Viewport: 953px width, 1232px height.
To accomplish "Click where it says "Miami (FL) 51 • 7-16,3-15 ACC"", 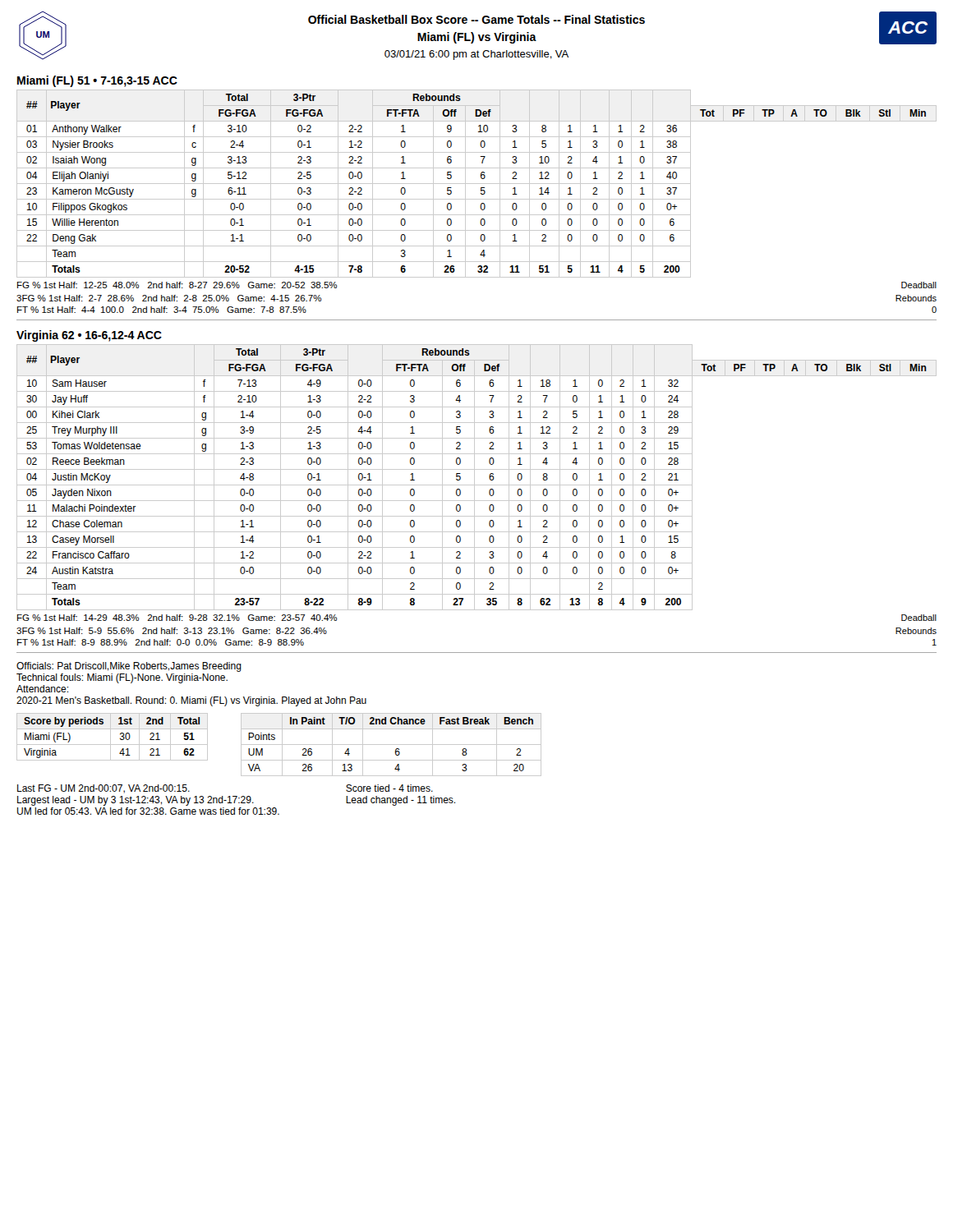I will pyautogui.click(x=97, y=80).
